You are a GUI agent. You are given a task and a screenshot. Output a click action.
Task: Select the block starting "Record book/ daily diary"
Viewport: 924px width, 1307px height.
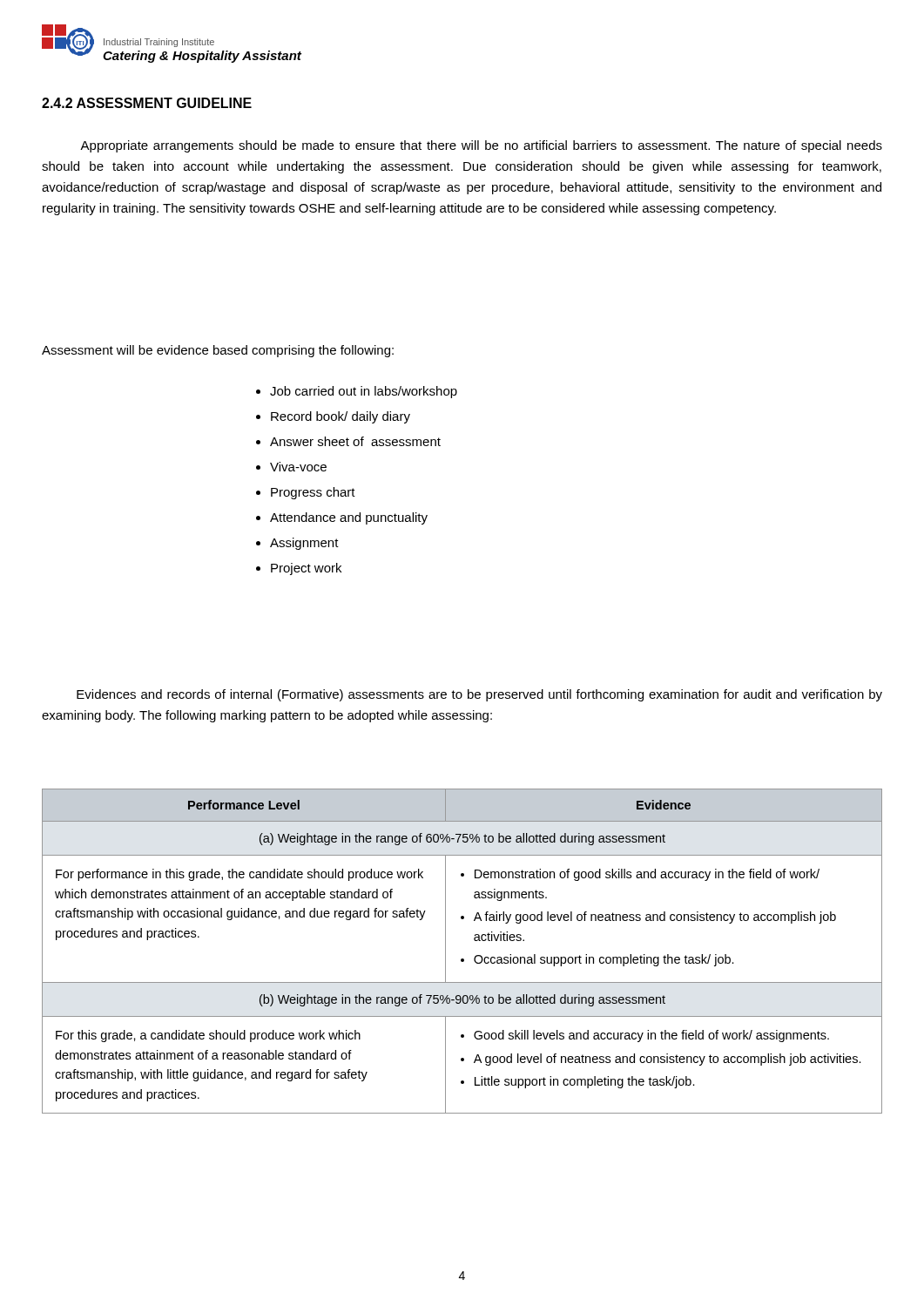pyautogui.click(x=340, y=416)
